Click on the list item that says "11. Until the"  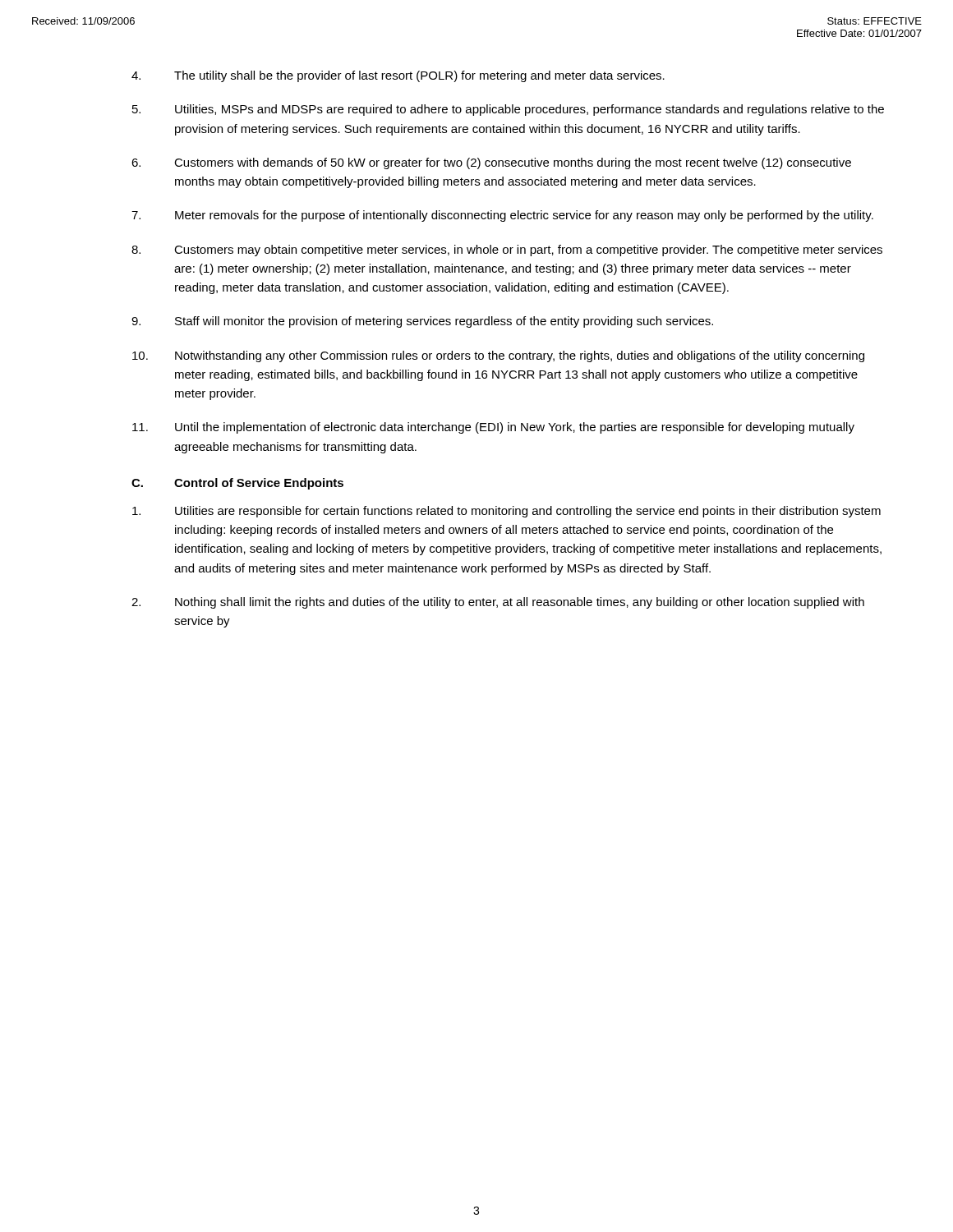[509, 436]
